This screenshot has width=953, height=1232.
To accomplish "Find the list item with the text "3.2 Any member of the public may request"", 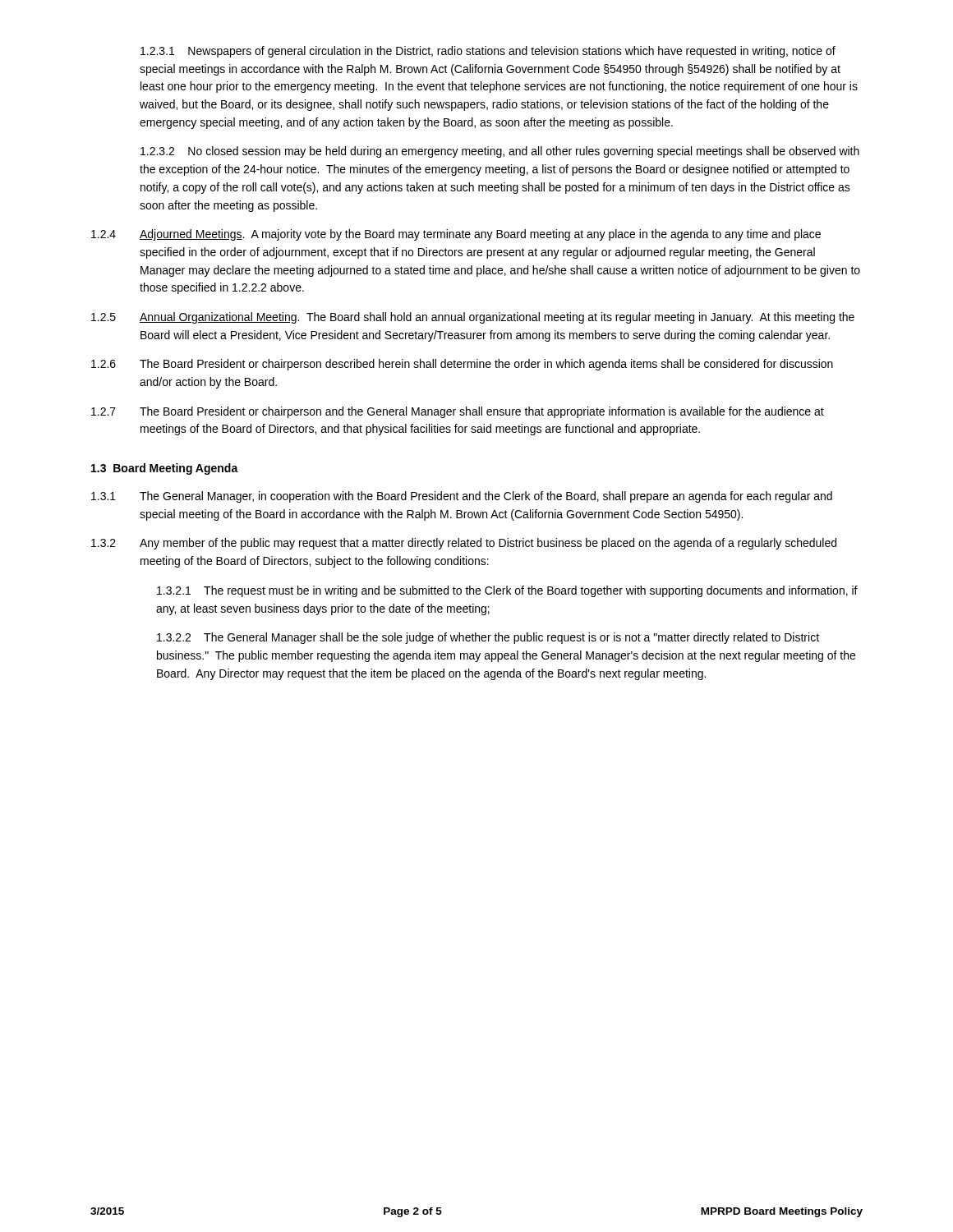I will pos(476,553).
